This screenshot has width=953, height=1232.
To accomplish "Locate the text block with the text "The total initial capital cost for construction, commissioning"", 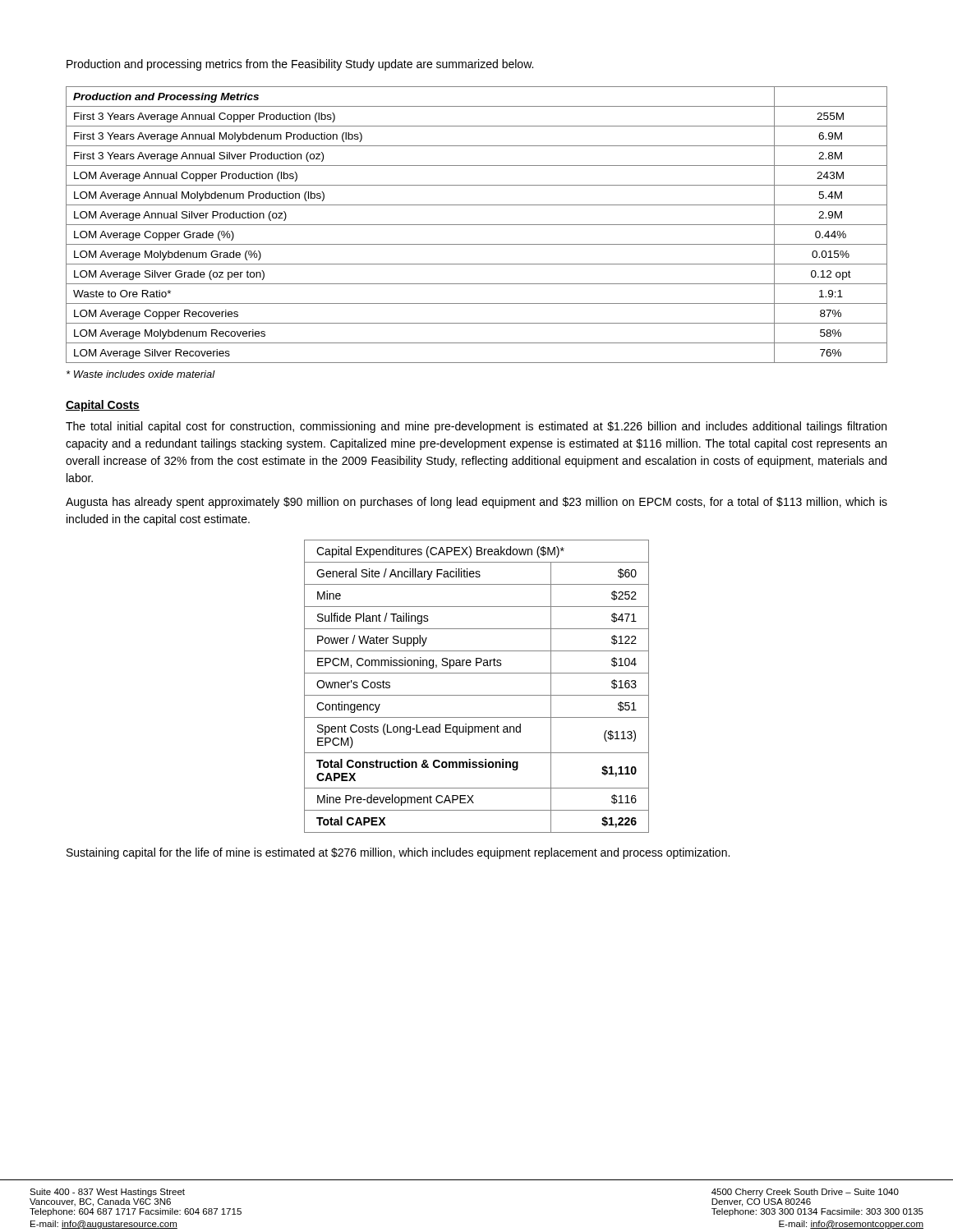I will tap(476, 452).
